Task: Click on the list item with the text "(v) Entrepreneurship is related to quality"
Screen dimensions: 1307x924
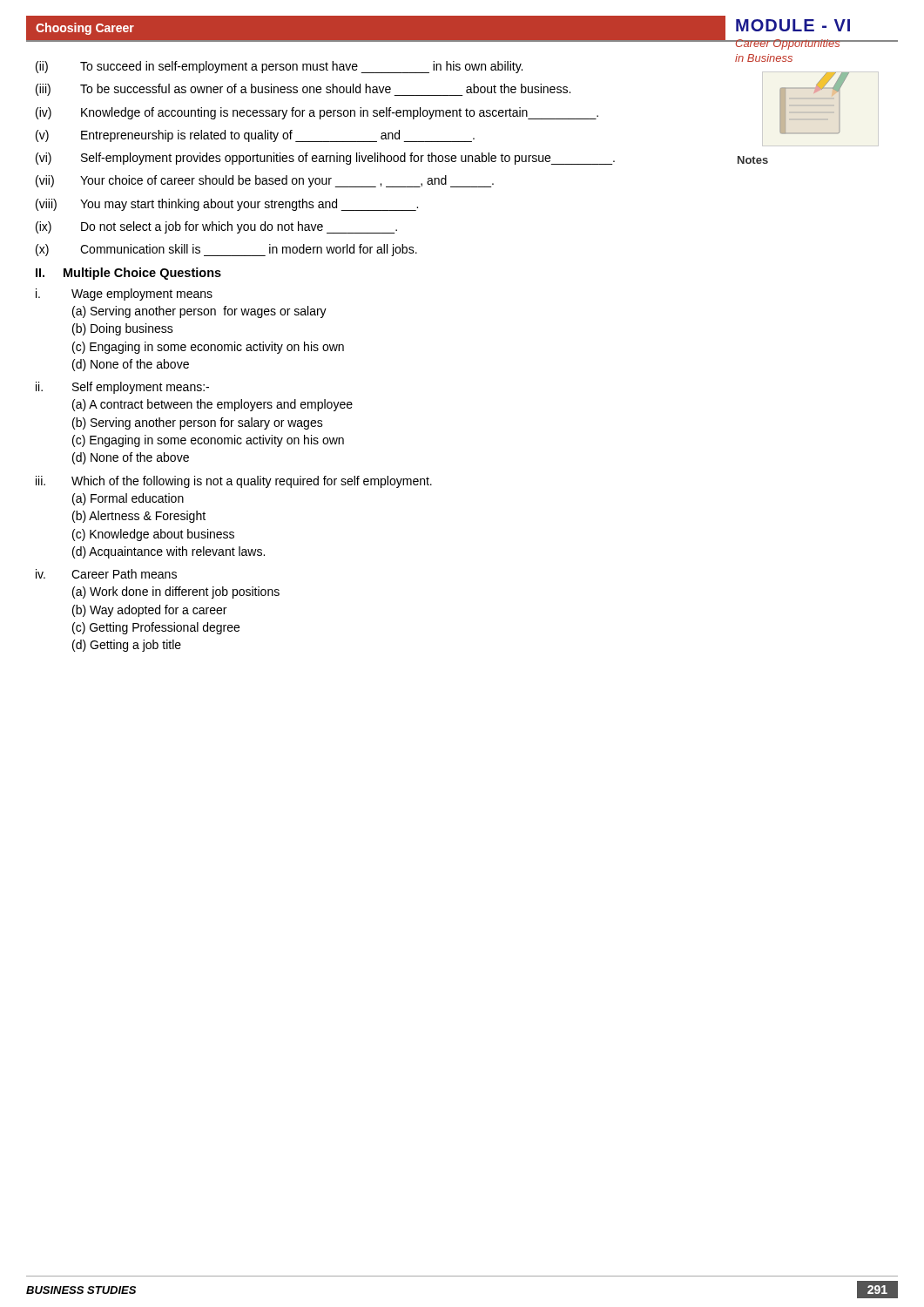Action: click(371, 135)
